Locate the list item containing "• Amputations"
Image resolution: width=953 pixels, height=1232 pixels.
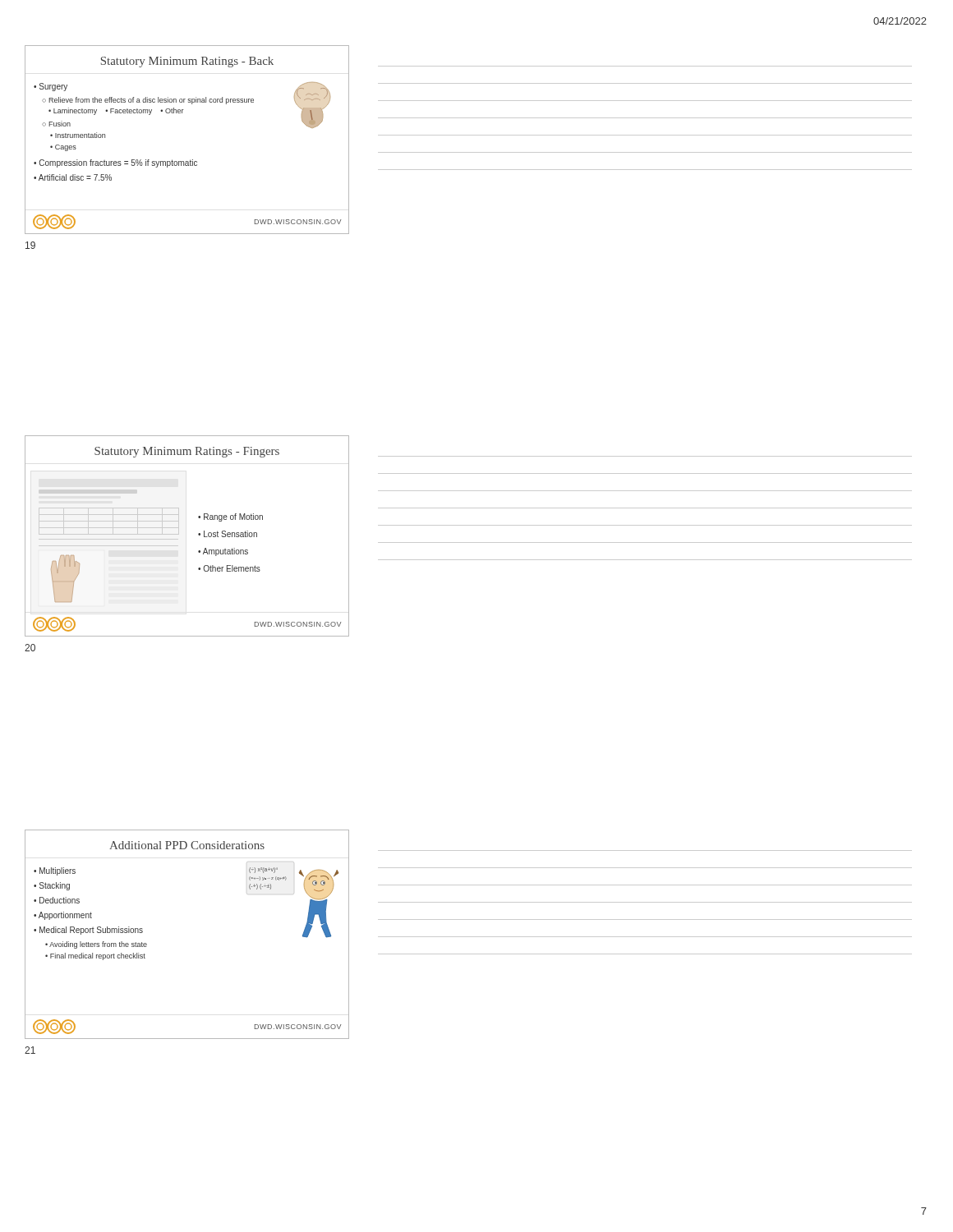(223, 551)
